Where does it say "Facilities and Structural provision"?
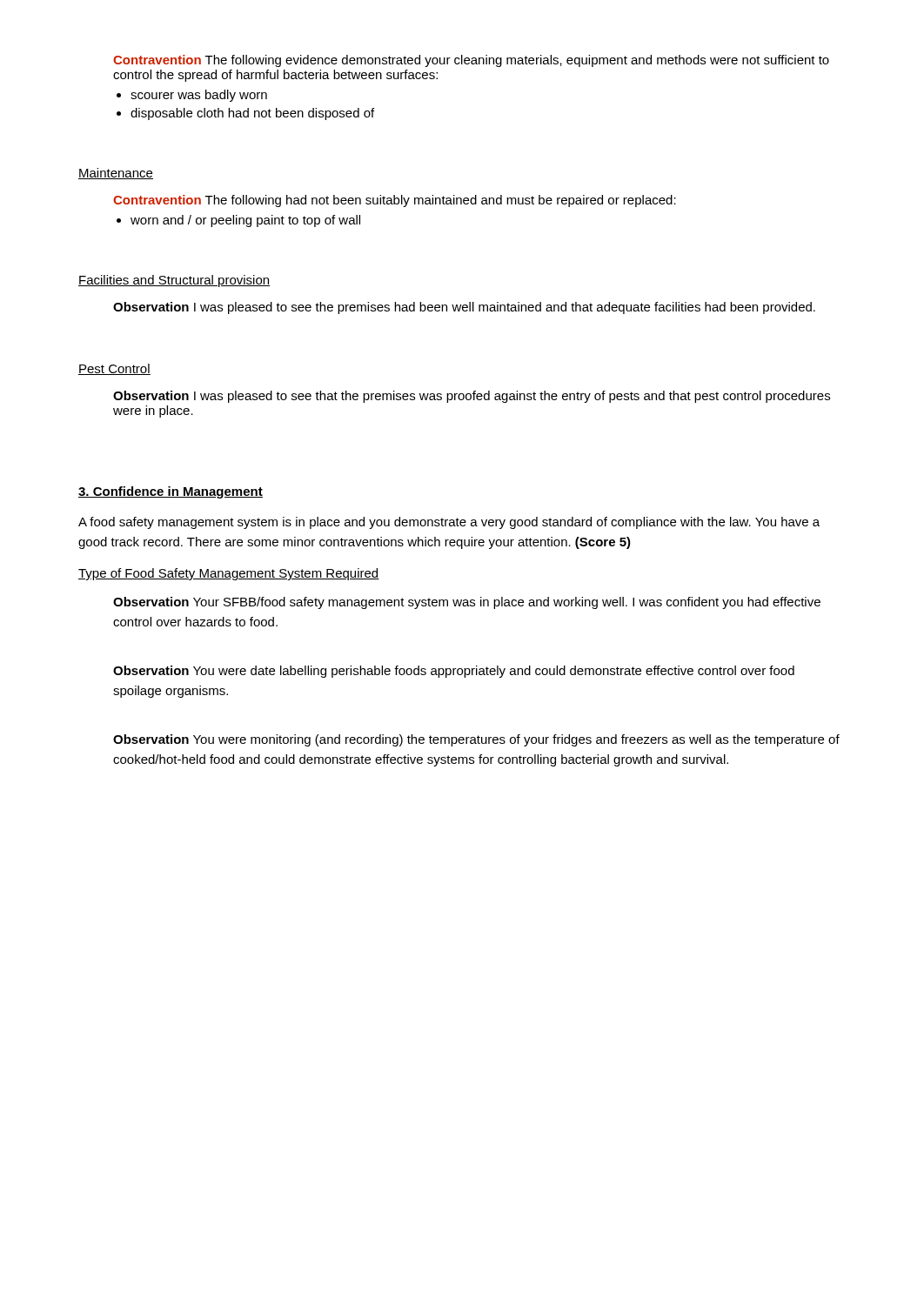This screenshot has height=1305, width=924. click(x=174, y=281)
